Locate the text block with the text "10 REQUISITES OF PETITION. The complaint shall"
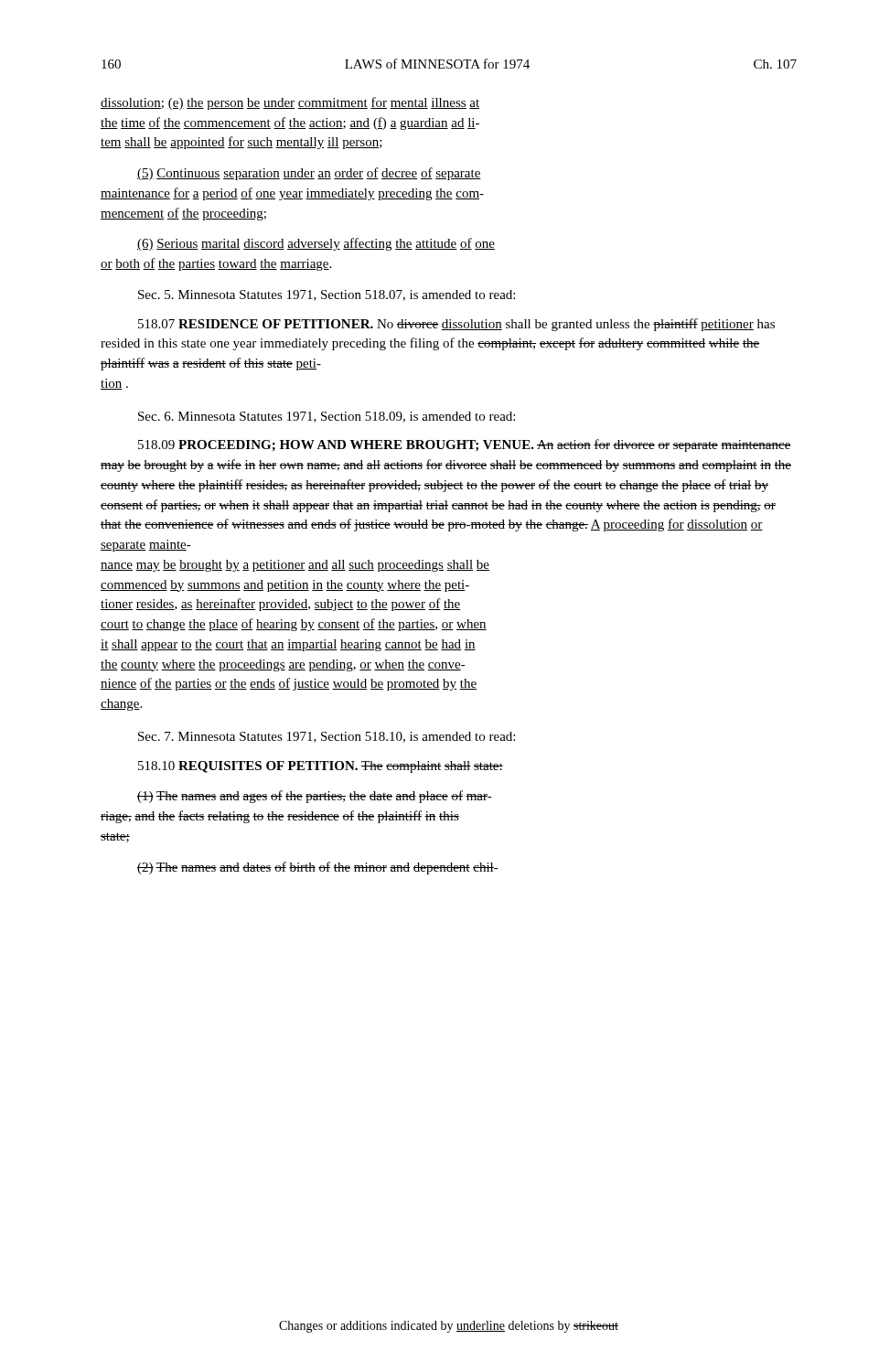This screenshot has height=1372, width=879. pos(320,765)
